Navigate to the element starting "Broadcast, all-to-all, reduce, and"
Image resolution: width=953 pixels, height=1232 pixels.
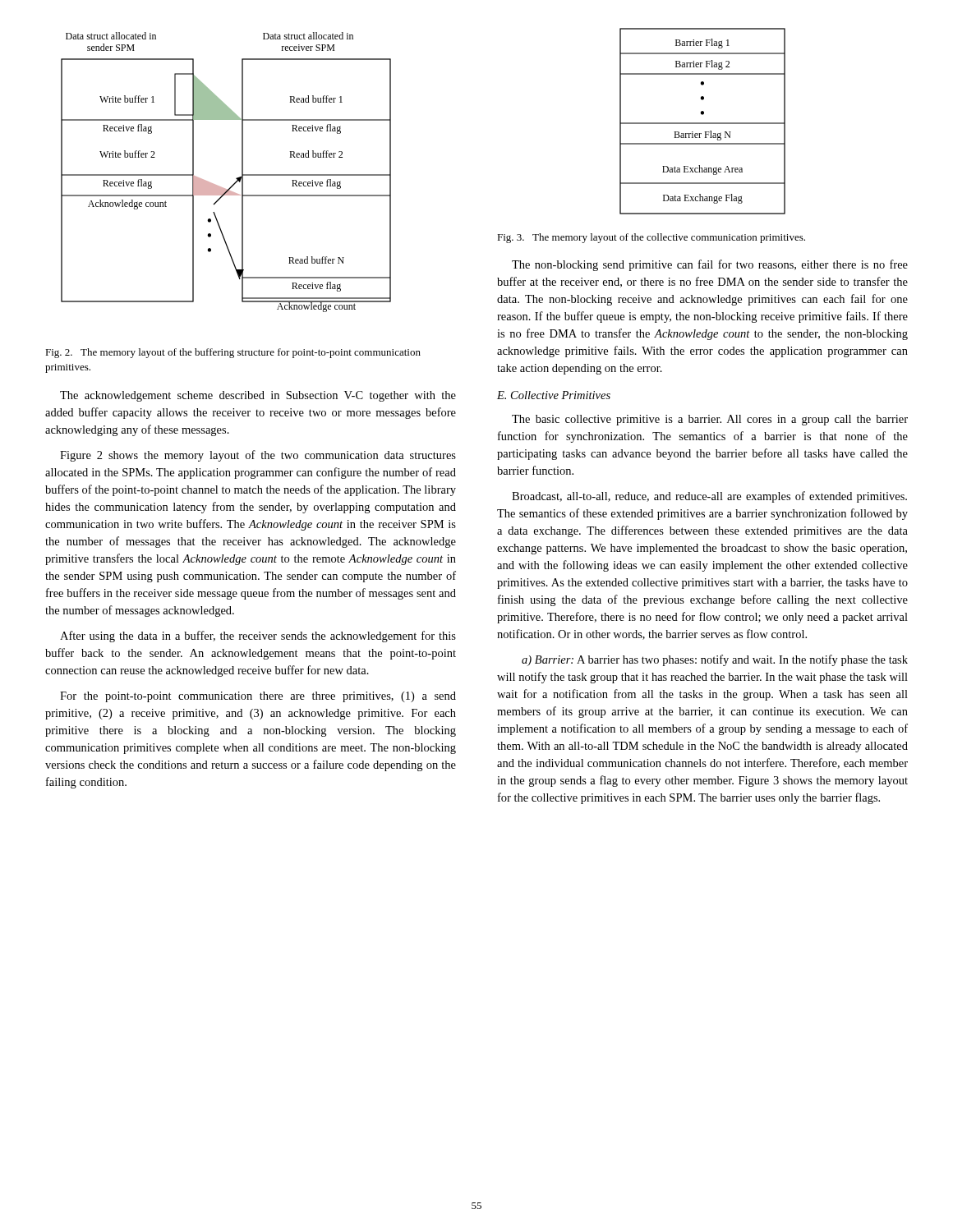(x=702, y=565)
